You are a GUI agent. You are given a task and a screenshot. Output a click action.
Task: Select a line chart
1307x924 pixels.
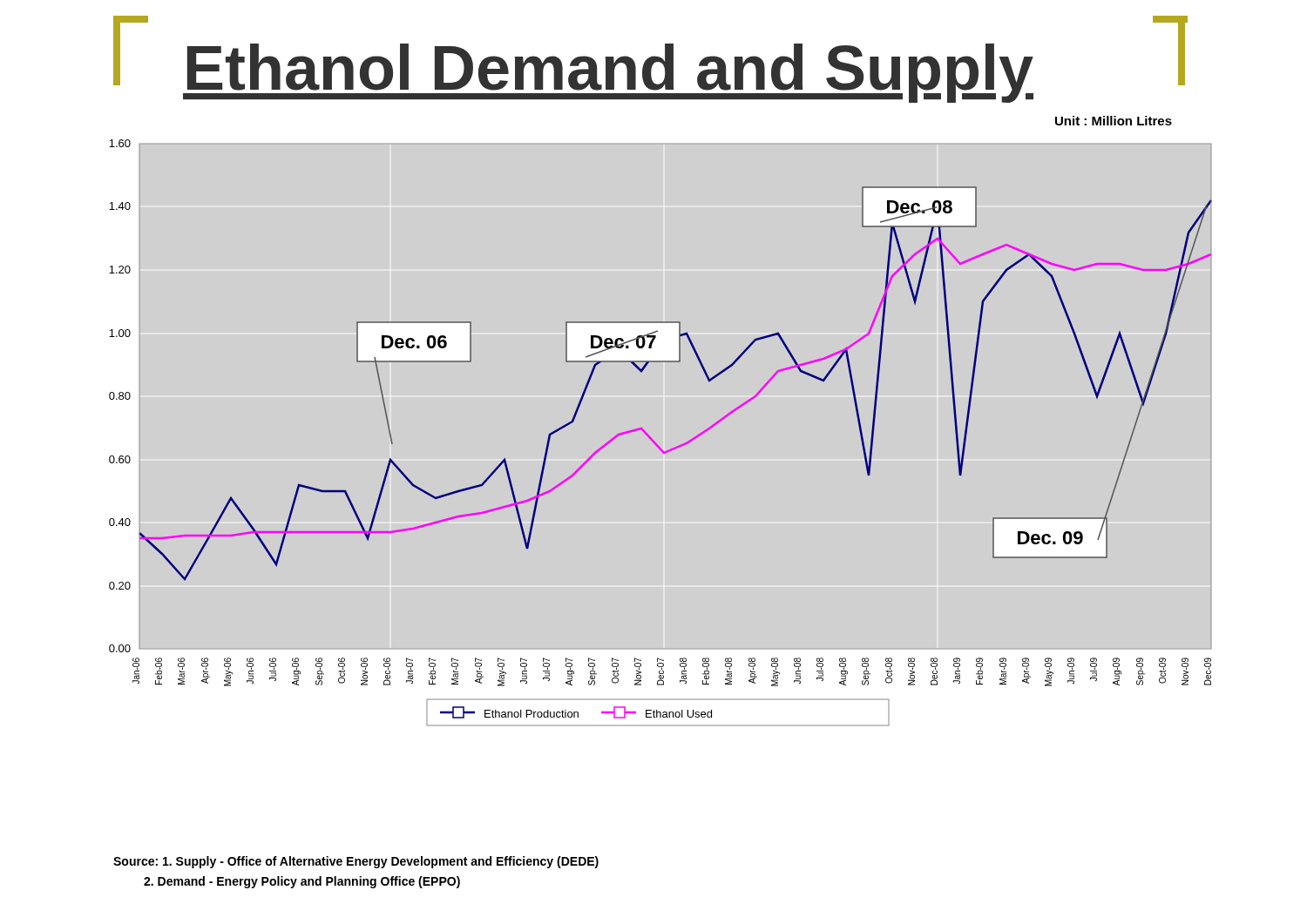point(658,449)
